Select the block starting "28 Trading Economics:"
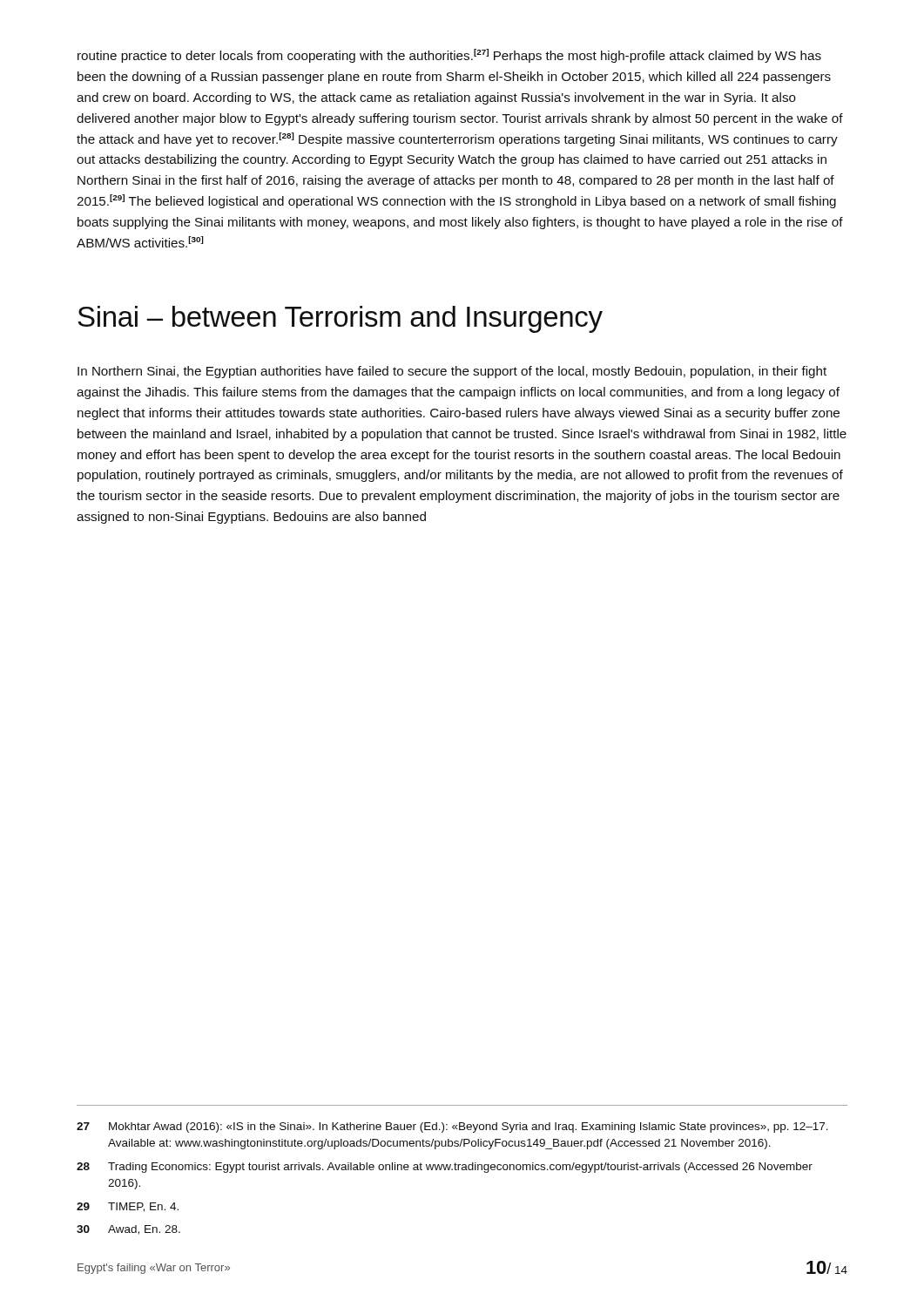The height and width of the screenshot is (1307, 924). [462, 1175]
